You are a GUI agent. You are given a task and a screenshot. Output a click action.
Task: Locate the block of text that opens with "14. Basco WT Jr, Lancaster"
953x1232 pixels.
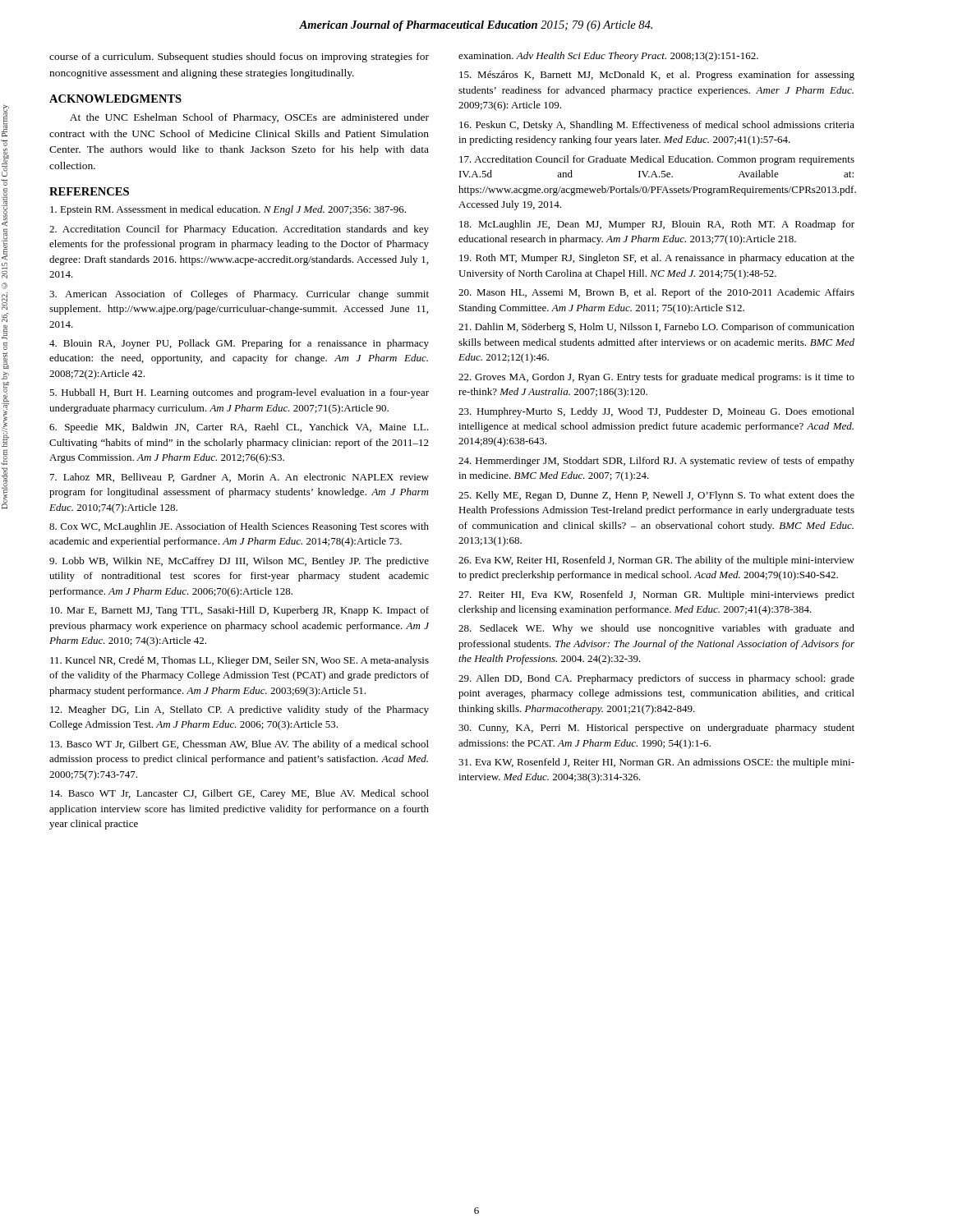click(x=239, y=808)
